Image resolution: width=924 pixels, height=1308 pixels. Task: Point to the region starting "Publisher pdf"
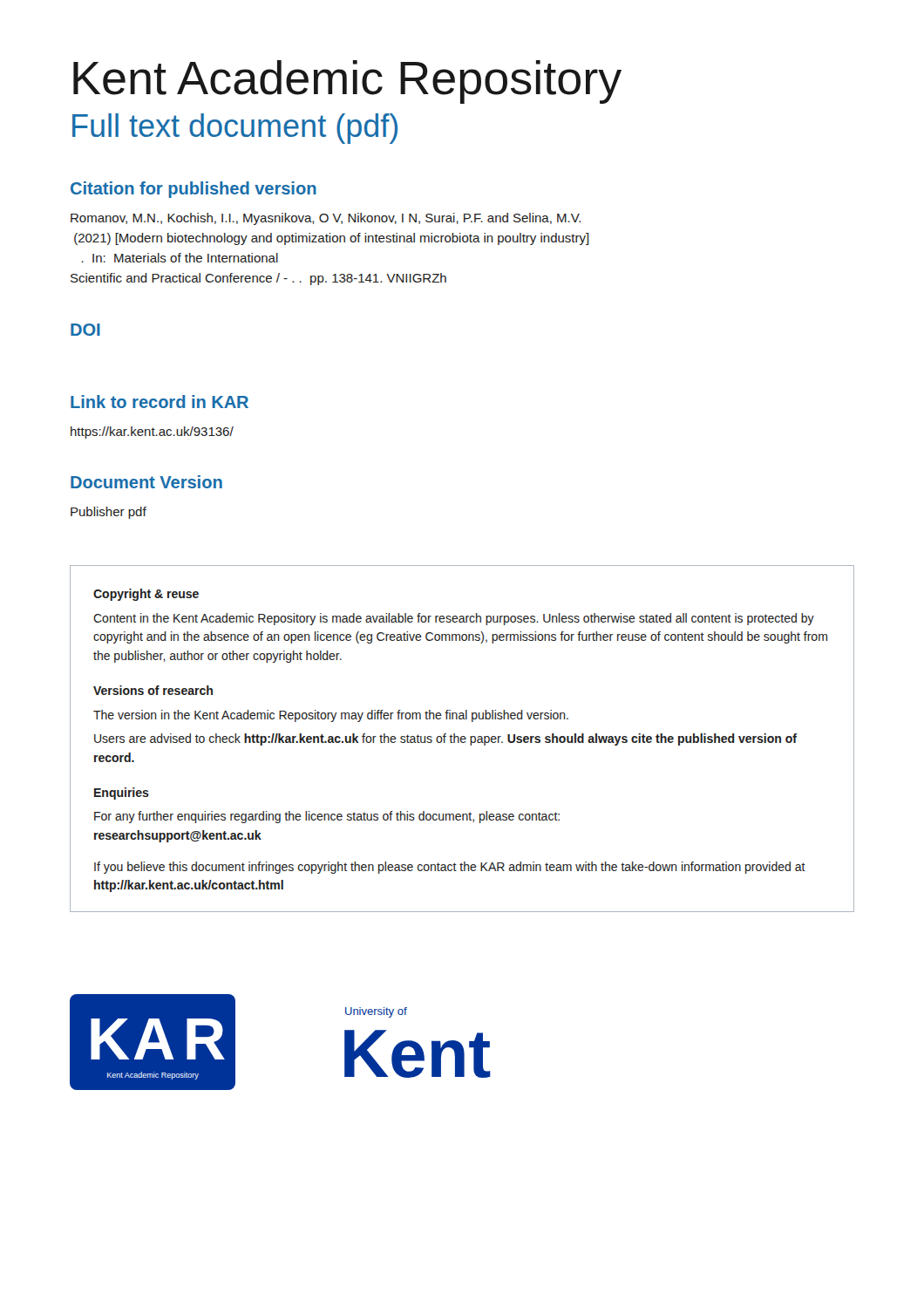tap(108, 511)
